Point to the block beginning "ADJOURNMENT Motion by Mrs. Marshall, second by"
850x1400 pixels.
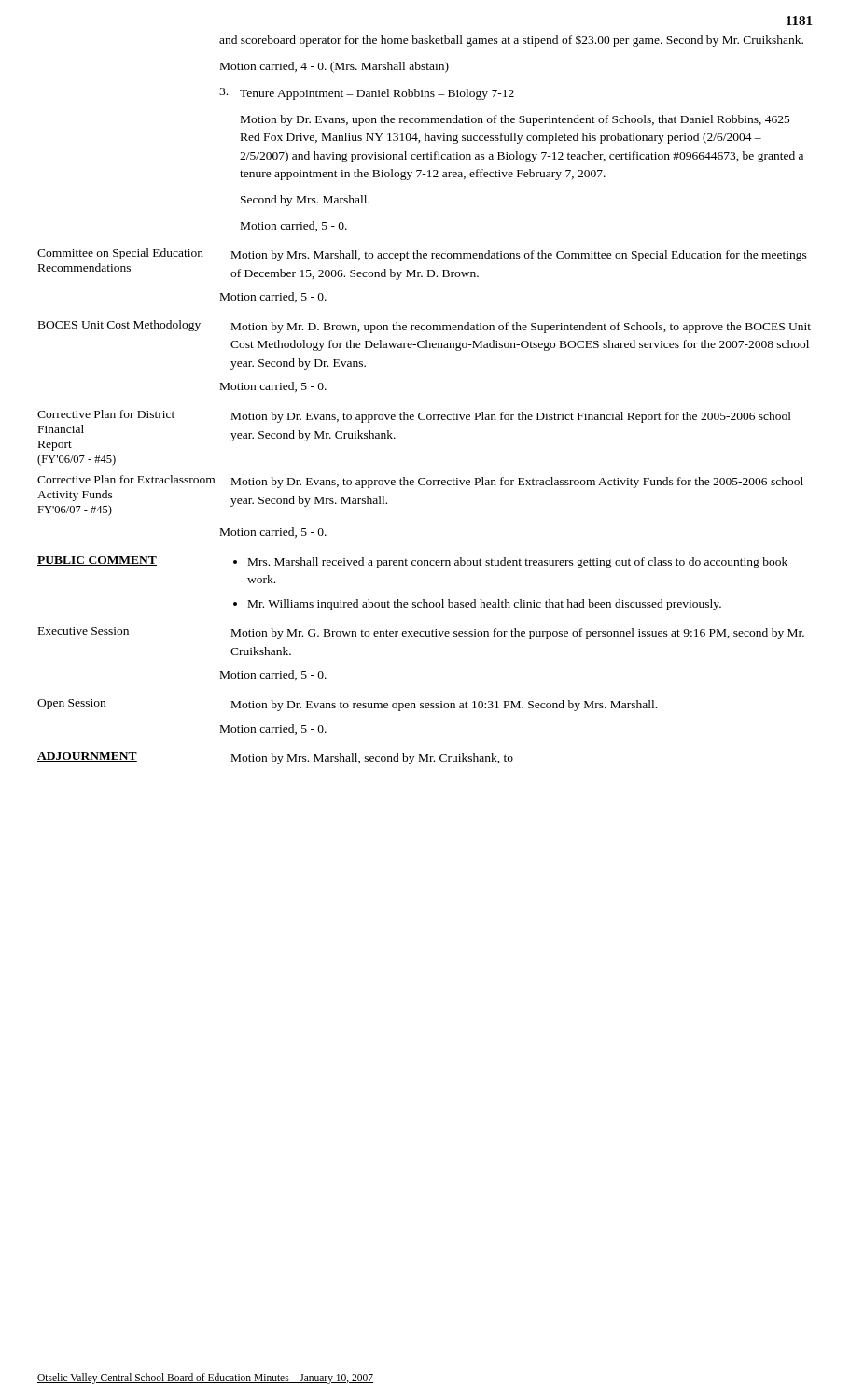(425, 758)
